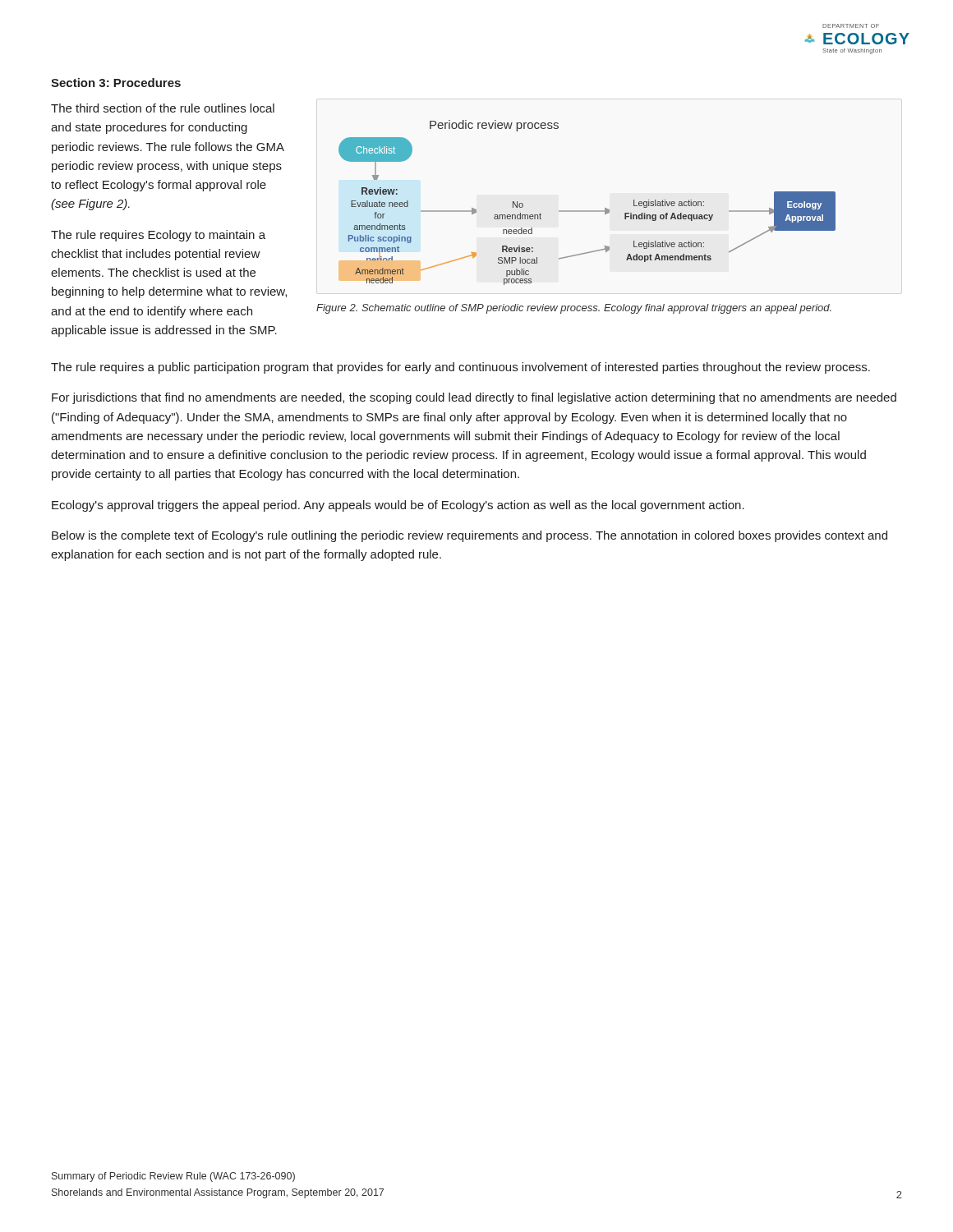Click on the text block starting "For jurisdictions that find no amendments are"
Viewport: 953px width, 1232px height.
(x=474, y=436)
